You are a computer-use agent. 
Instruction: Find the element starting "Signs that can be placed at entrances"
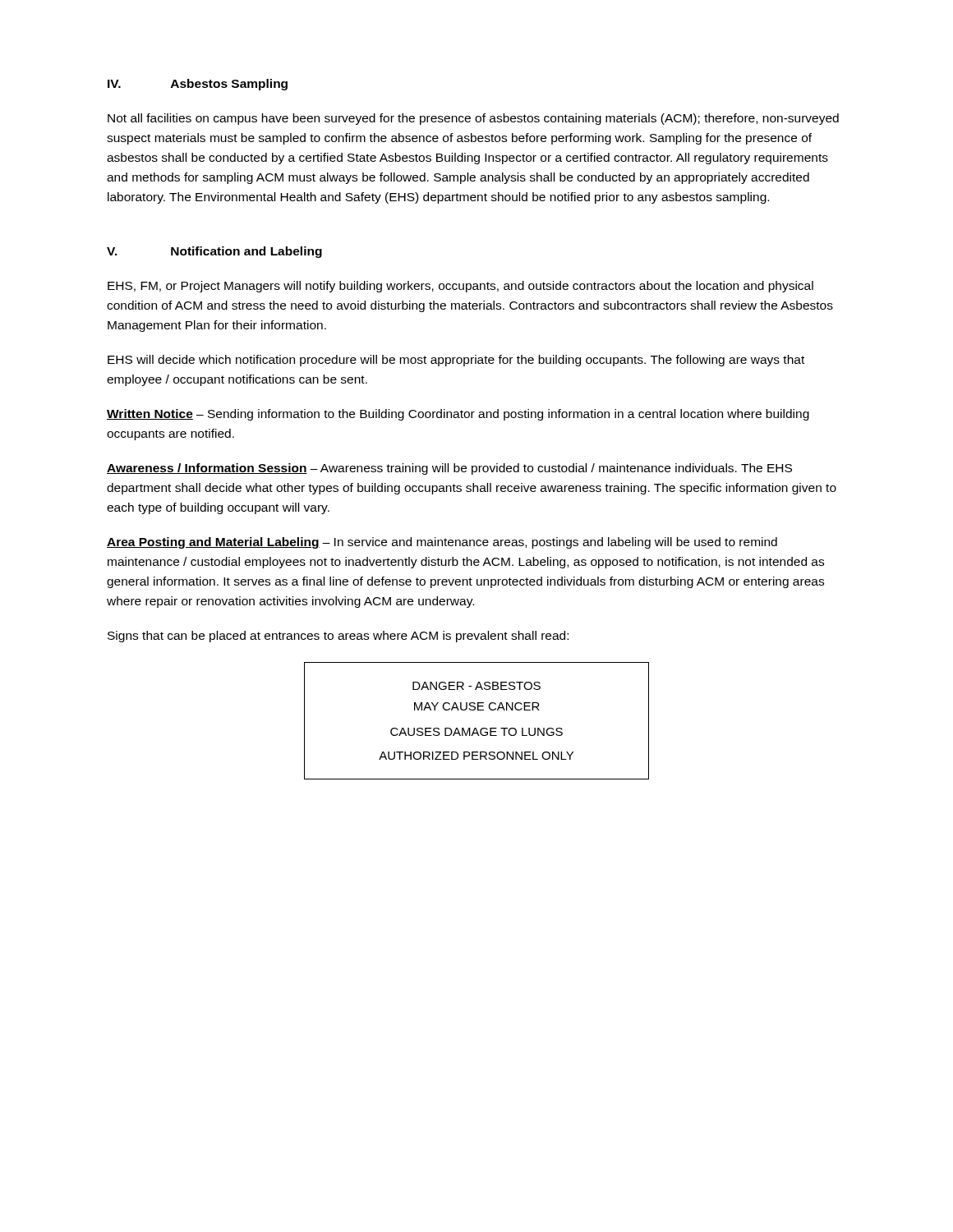pos(338,636)
